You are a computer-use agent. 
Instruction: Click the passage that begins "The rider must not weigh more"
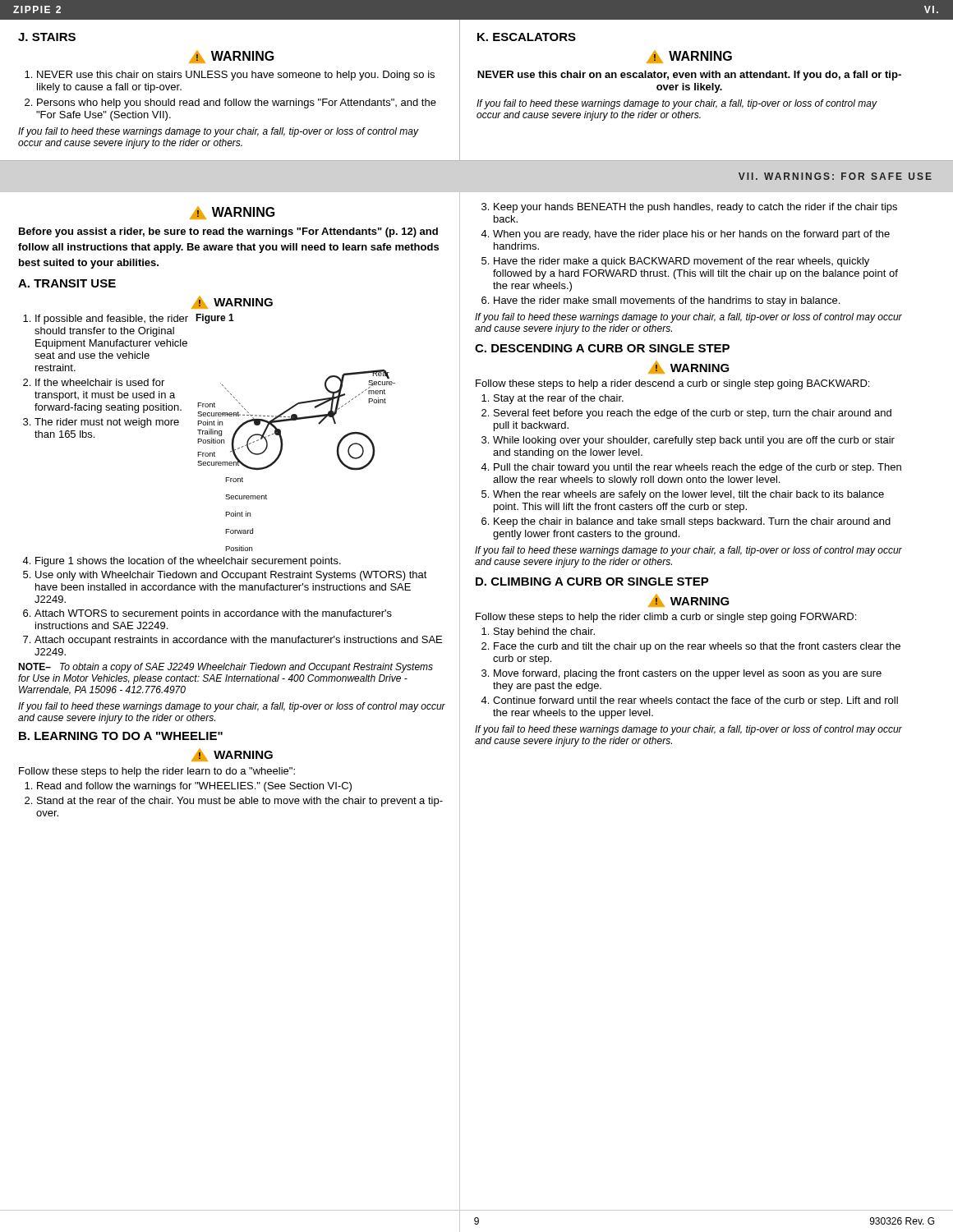(x=107, y=428)
